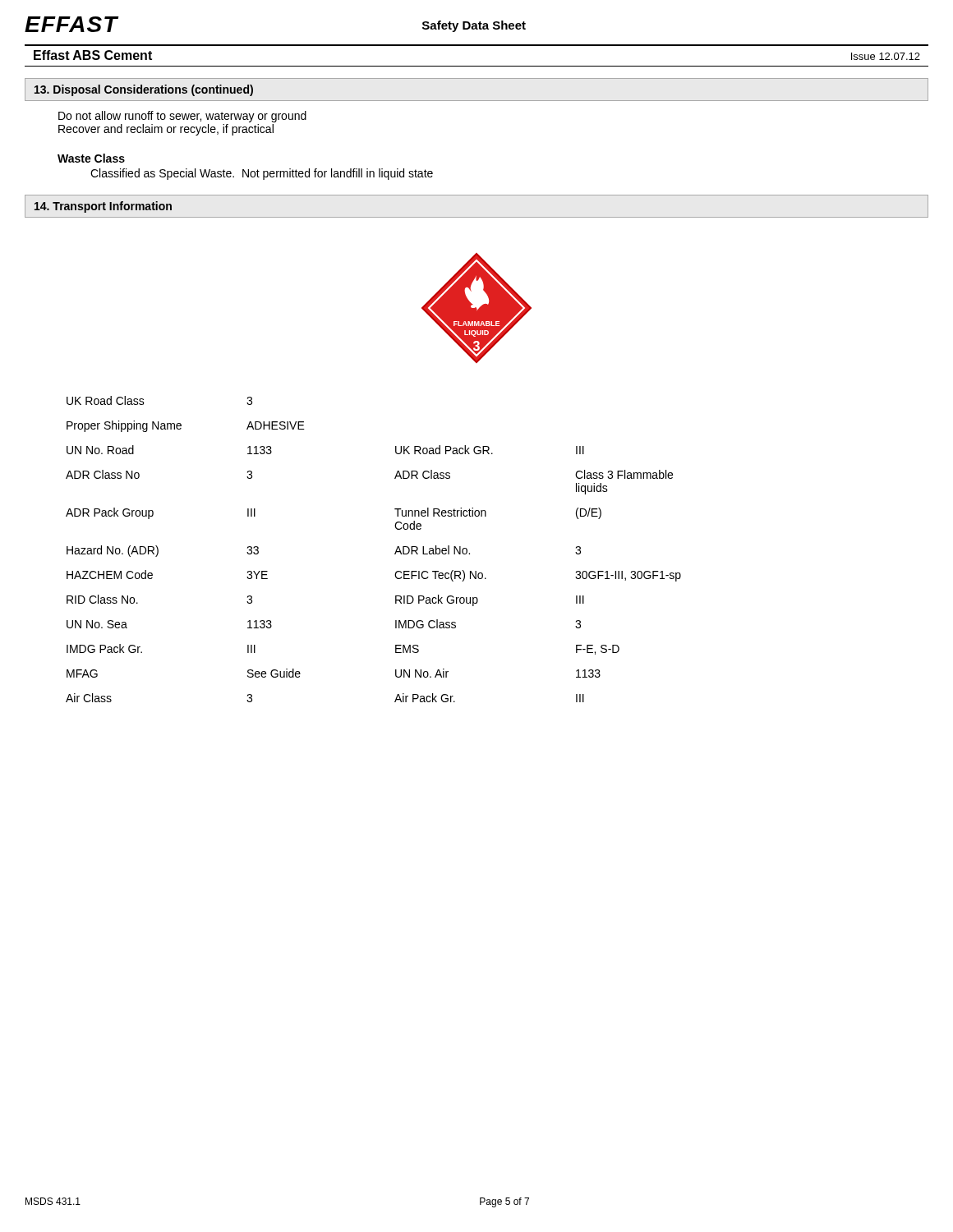
Task: Click where it says "Waste Class"
Action: (x=91, y=158)
